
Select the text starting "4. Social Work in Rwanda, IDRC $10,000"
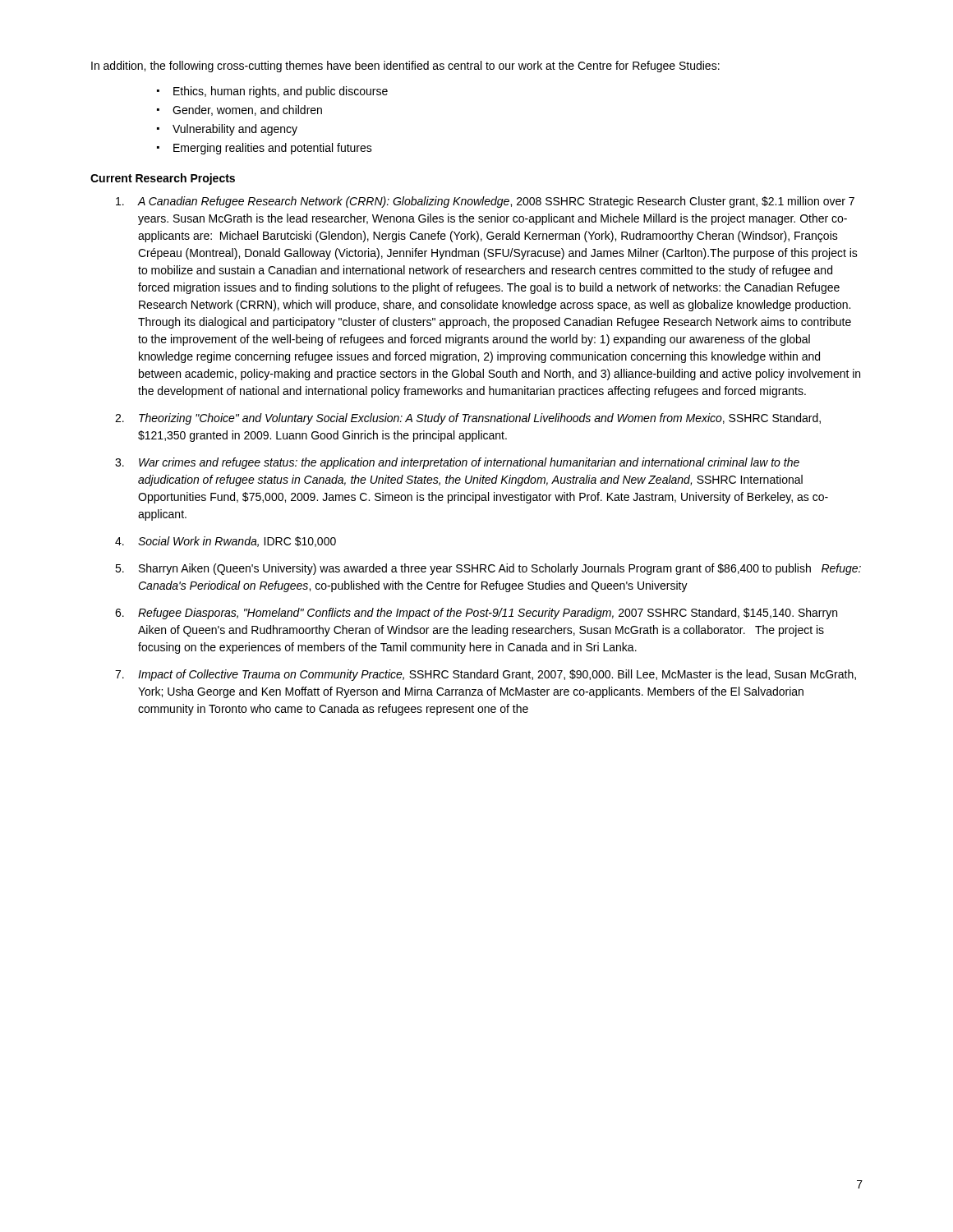click(226, 542)
